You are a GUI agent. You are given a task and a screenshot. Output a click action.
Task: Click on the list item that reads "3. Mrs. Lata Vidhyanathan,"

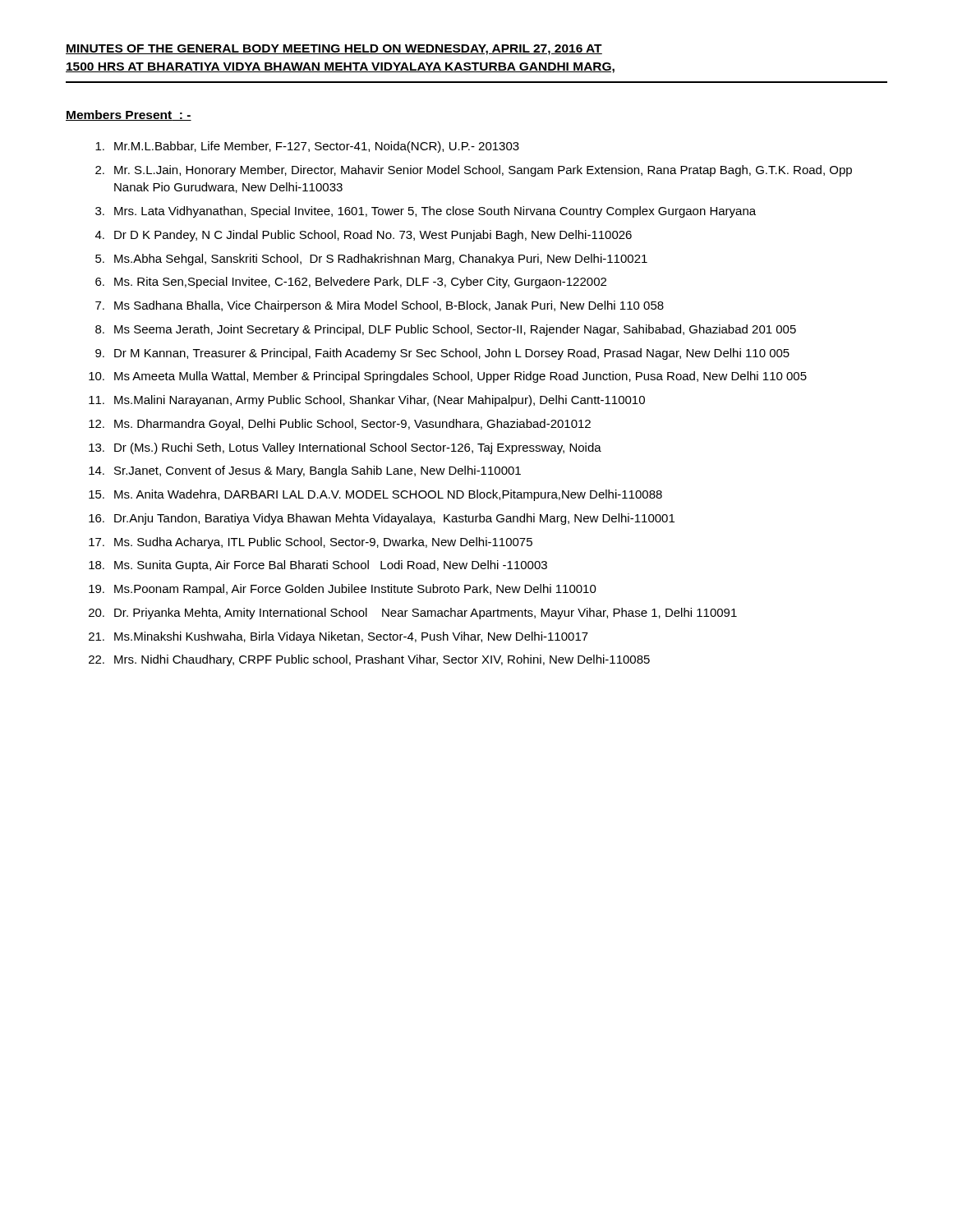[x=481, y=211]
